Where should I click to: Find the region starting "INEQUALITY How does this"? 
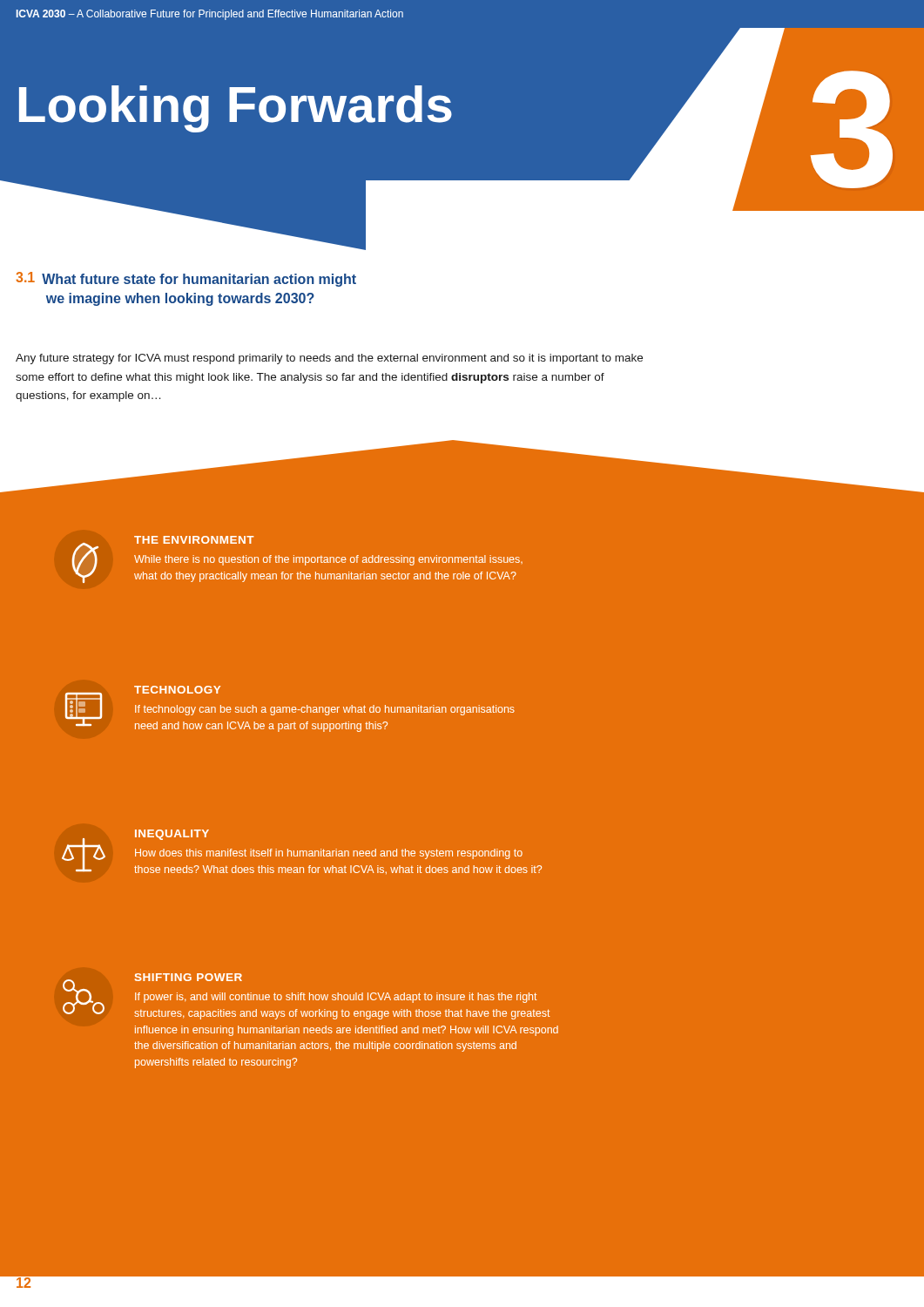(298, 854)
